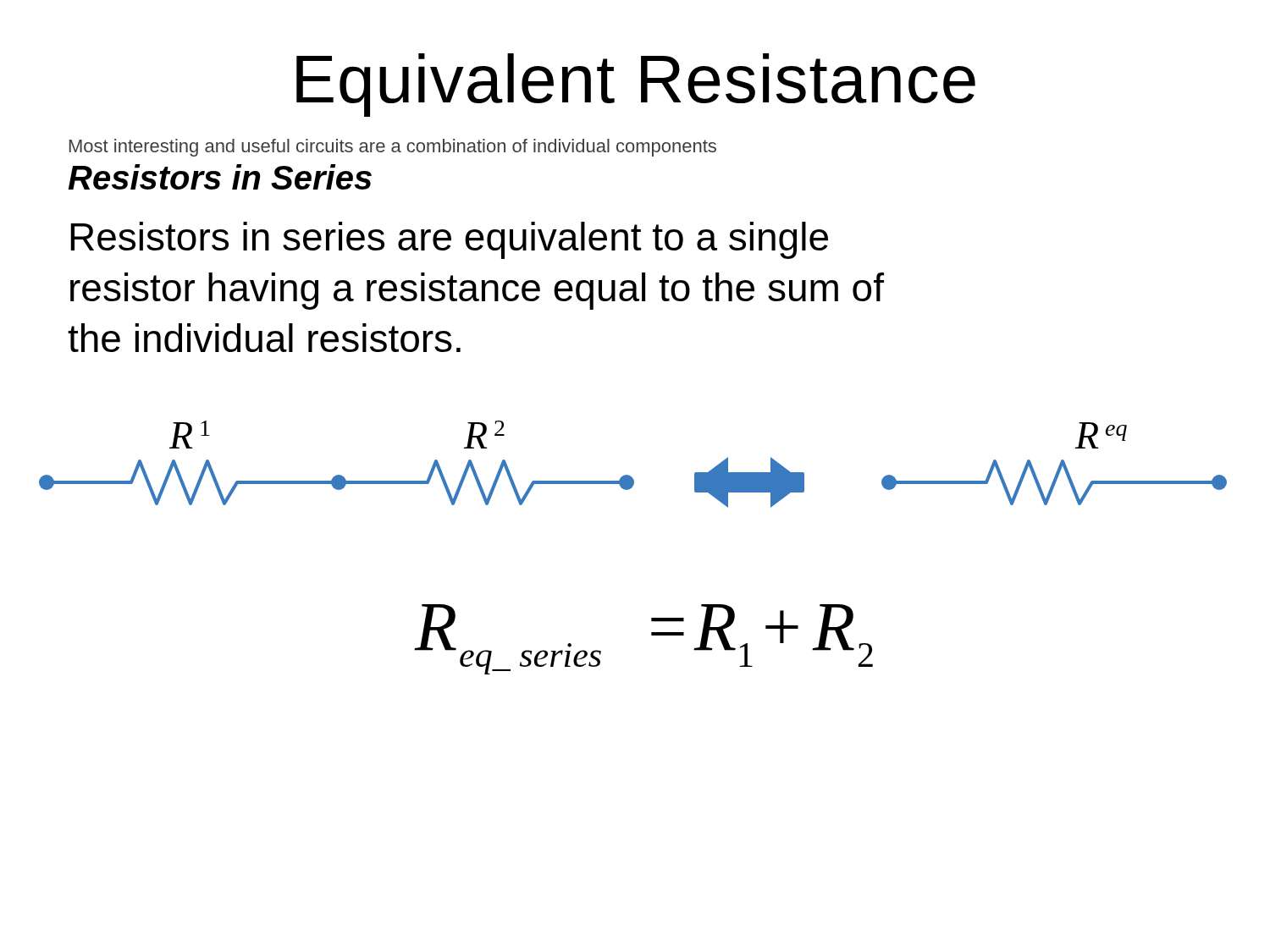Image resolution: width=1270 pixels, height=952 pixels.
Task: Navigate to the block starting "Equivalent Resistance"
Action: click(635, 79)
